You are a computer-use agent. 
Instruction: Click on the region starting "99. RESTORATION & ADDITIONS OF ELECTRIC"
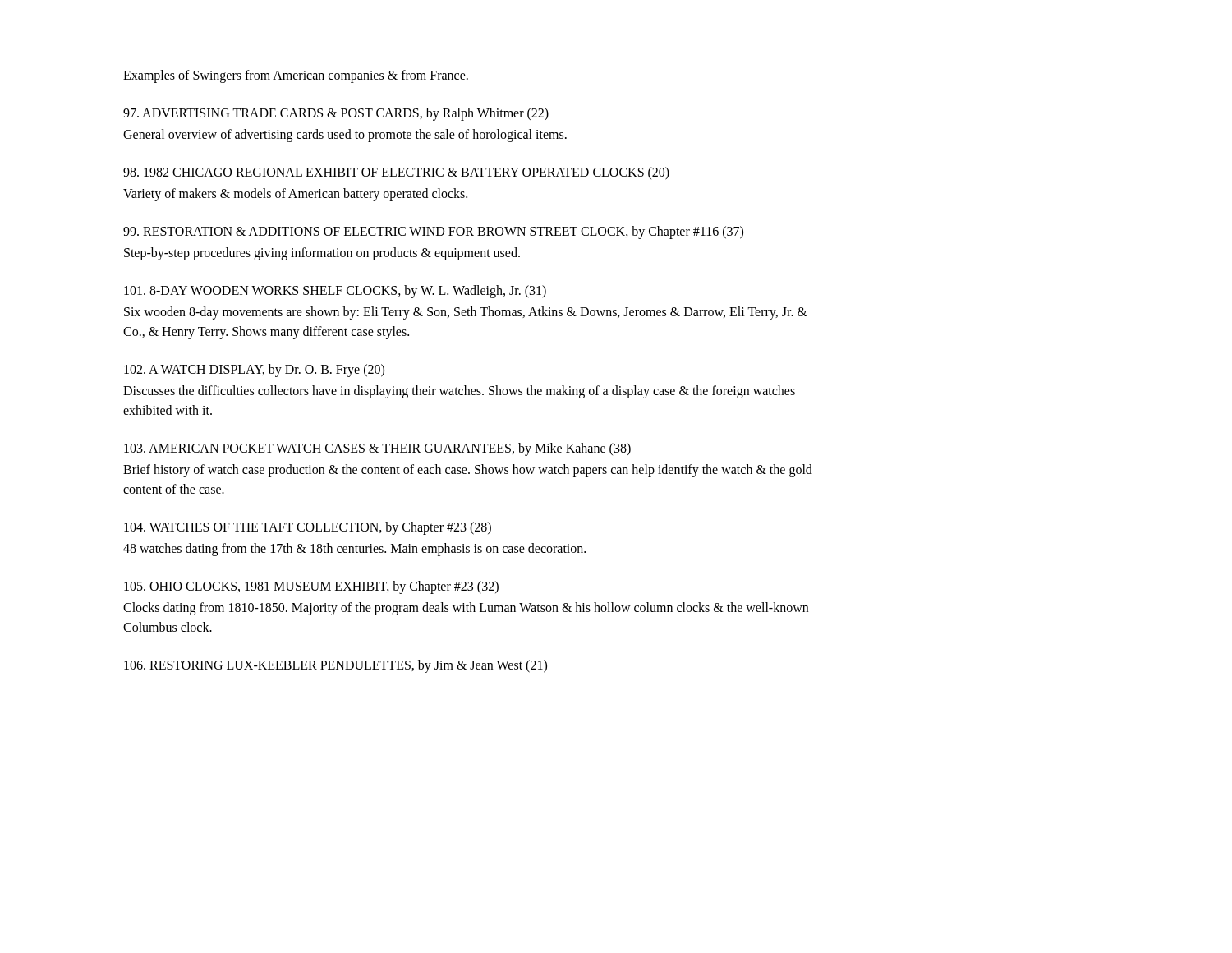pyautogui.click(x=575, y=242)
